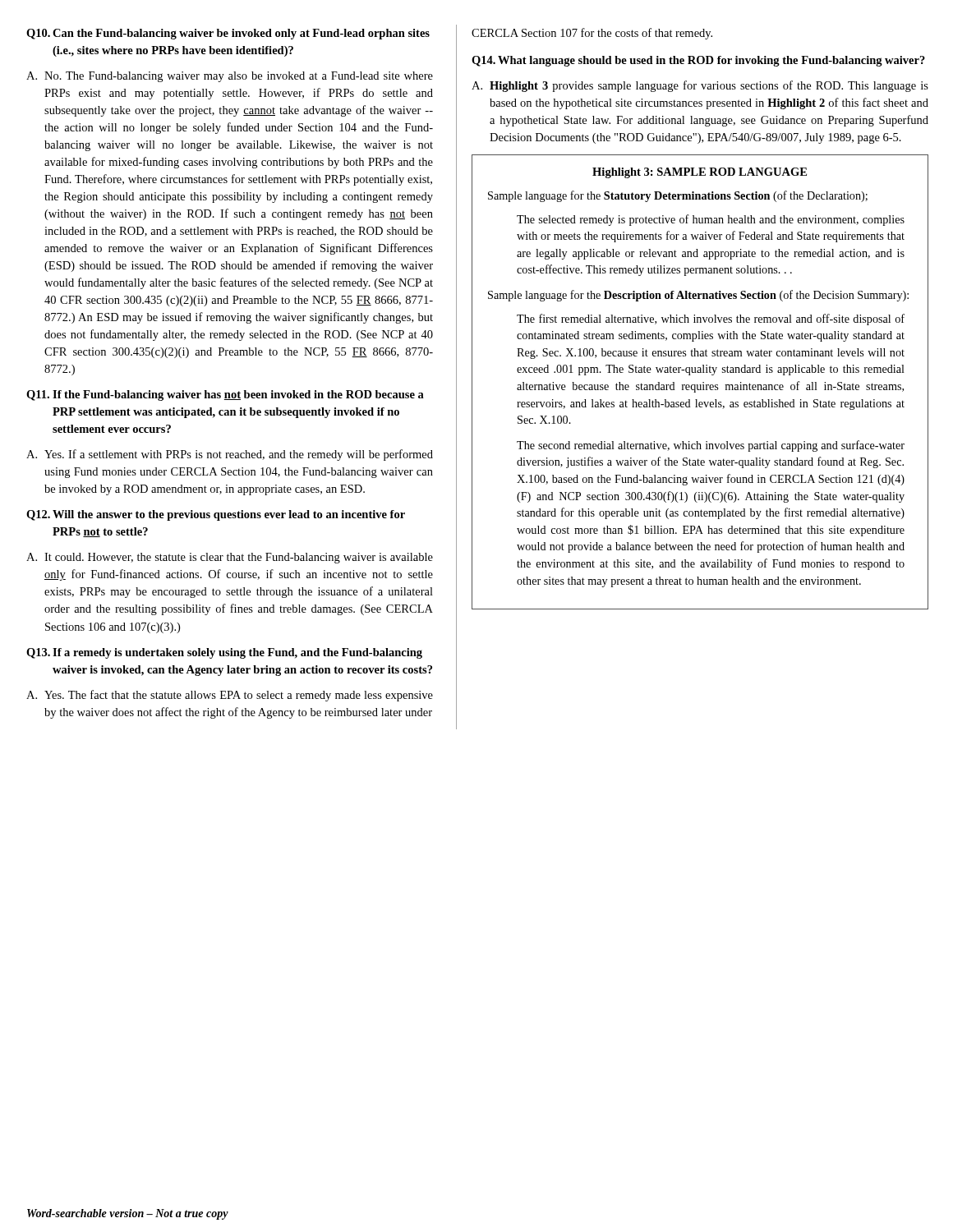Click the passage that begins "A. Highlight 3 provides sample language"
The height and width of the screenshot is (1232, 953).
[700, 112]
